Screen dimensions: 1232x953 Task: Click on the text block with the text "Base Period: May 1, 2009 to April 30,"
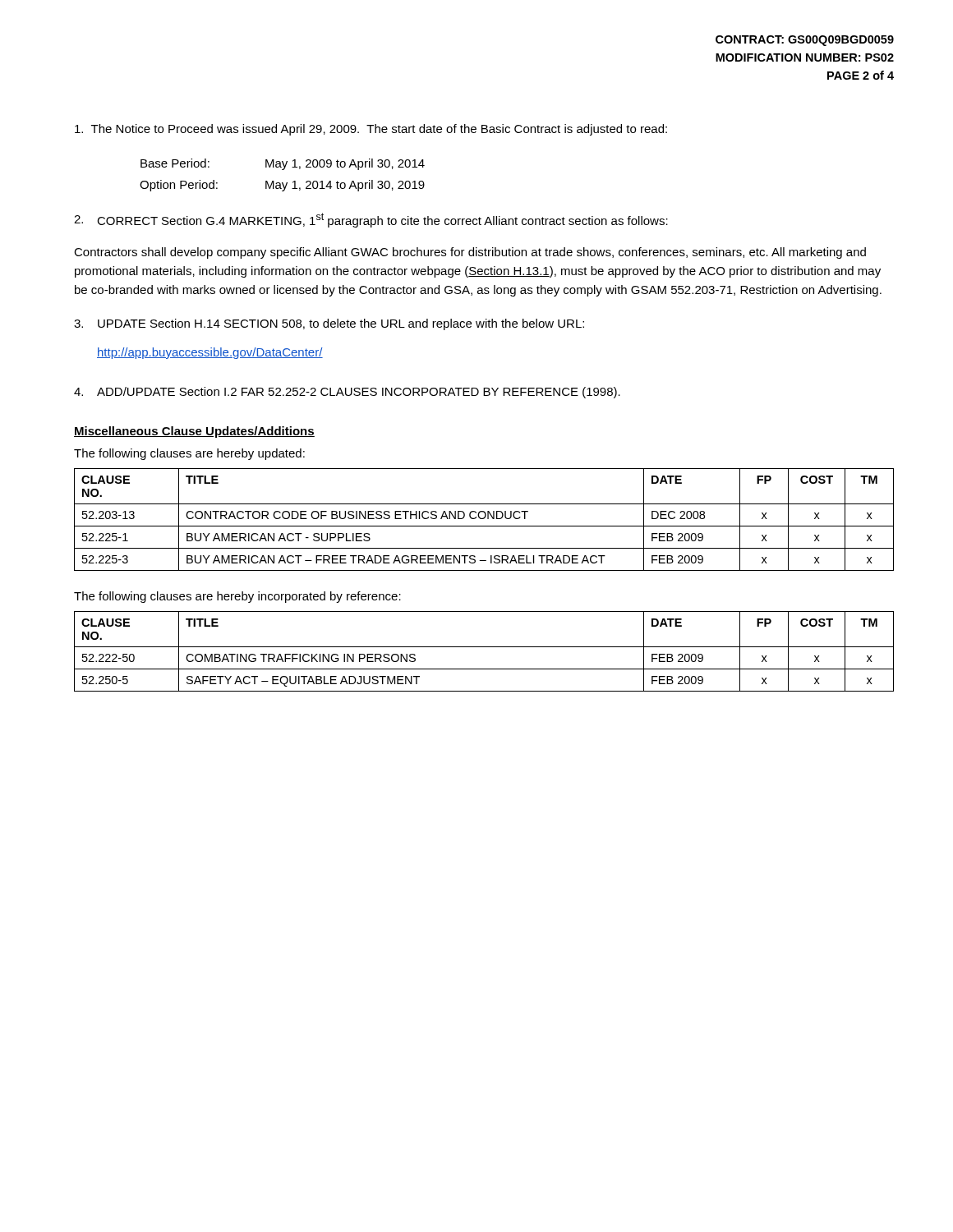click(287, 174)
